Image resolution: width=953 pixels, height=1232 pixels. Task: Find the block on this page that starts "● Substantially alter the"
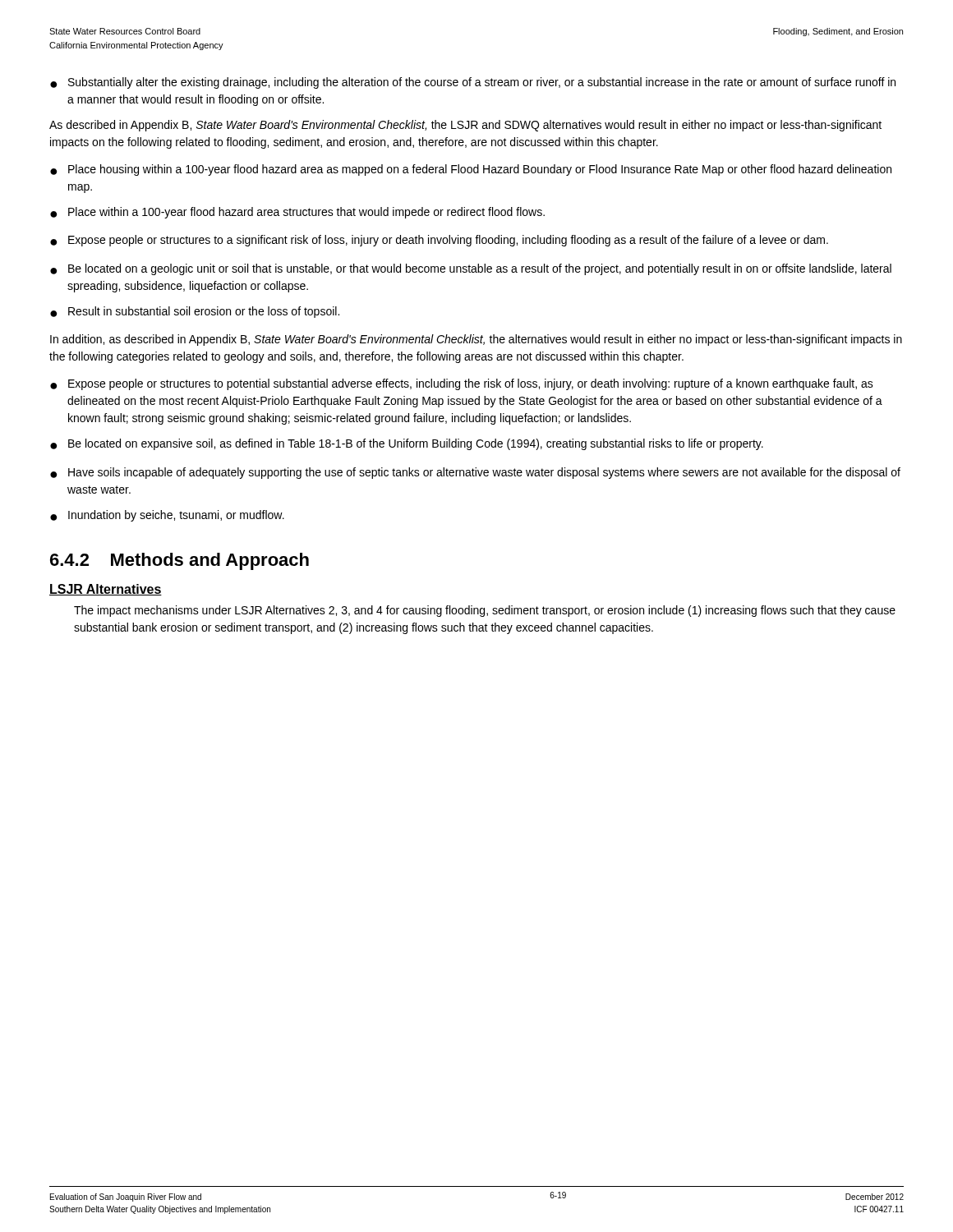click(x=476, y=91)
